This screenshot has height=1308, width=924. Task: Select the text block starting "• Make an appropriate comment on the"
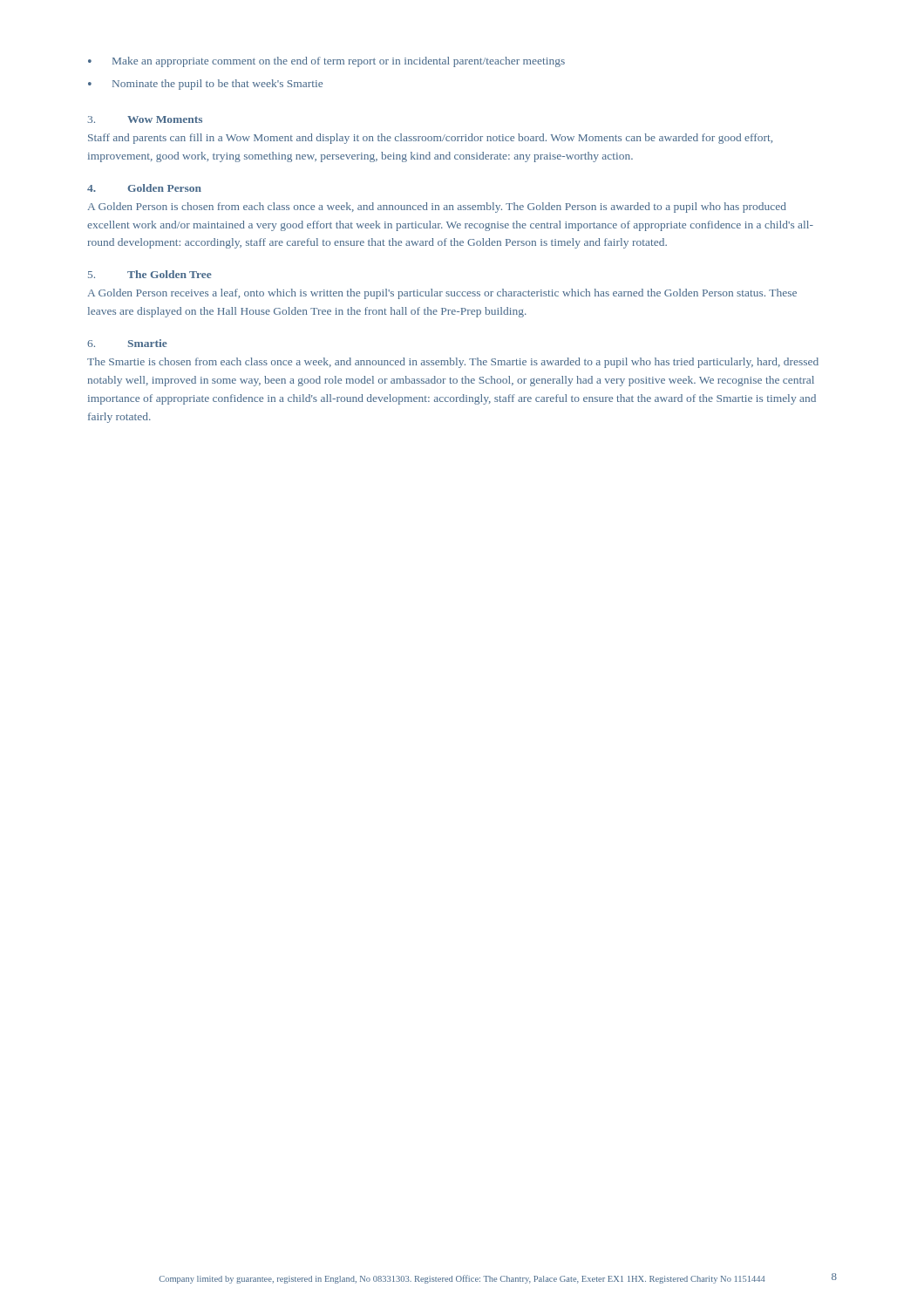326,62
